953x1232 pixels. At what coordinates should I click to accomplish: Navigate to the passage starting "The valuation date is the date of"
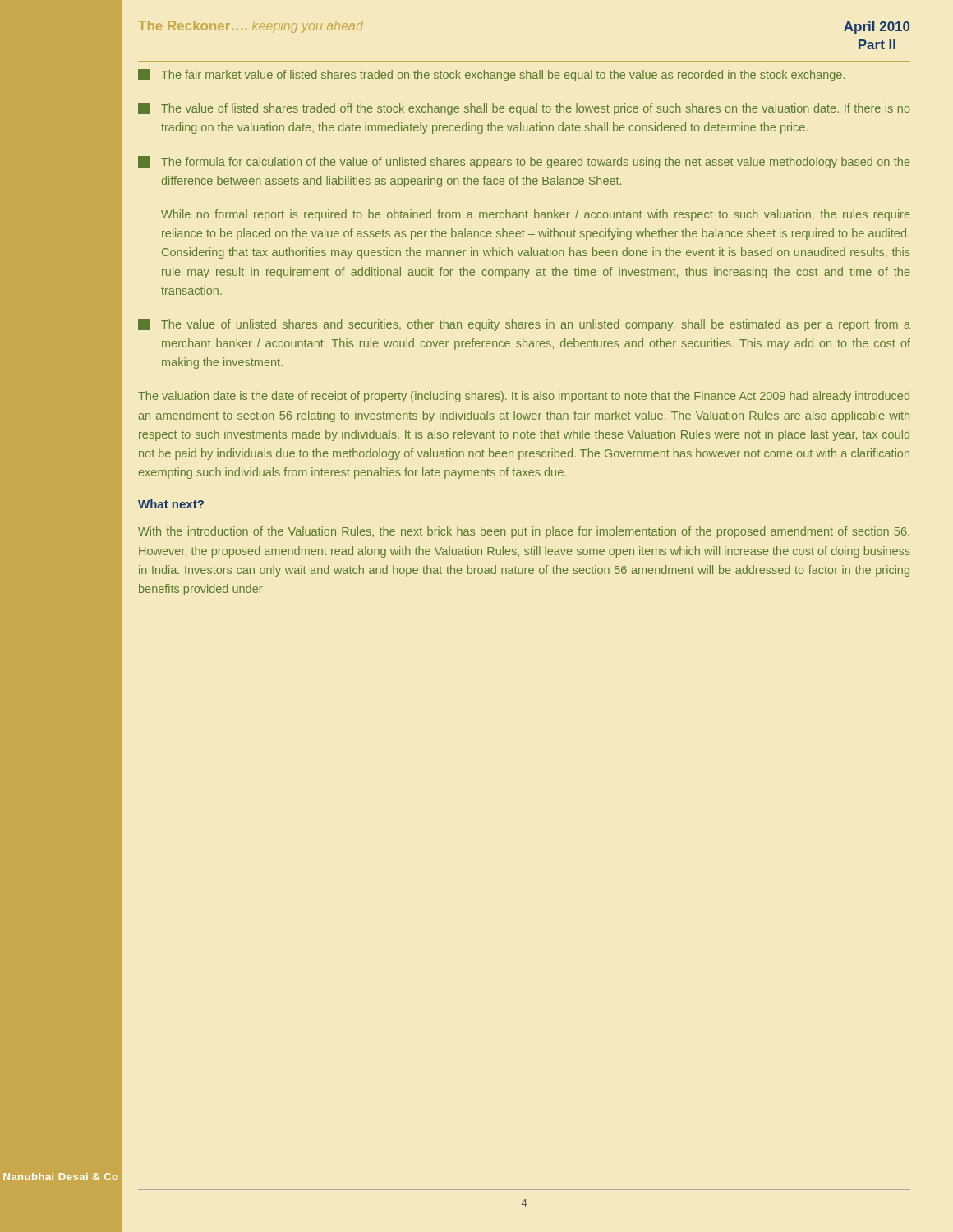pyautogui.click(x=524, y=434)
